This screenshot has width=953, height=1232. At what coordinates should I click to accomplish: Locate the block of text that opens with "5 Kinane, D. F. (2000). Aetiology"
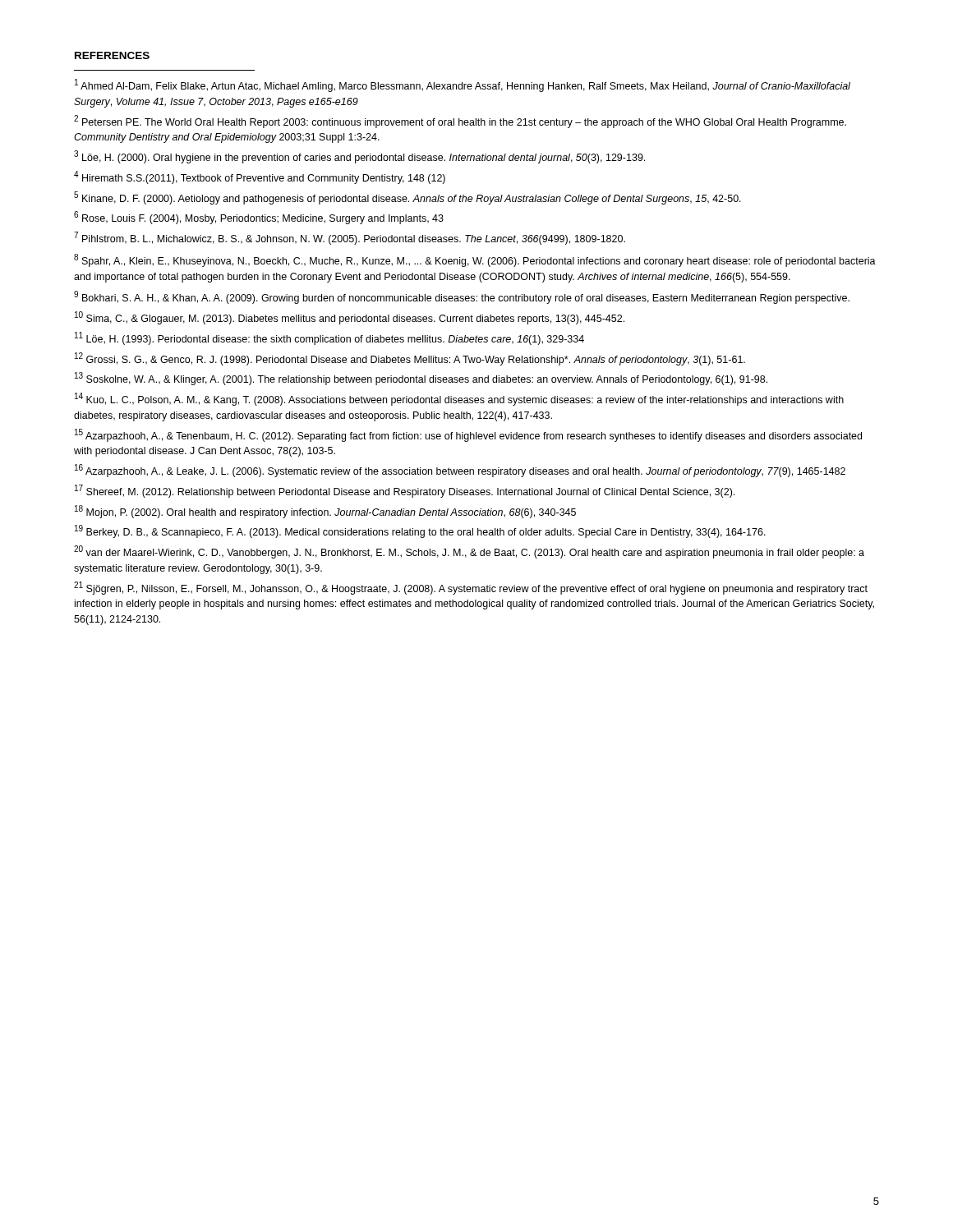[x=408, y=198]
